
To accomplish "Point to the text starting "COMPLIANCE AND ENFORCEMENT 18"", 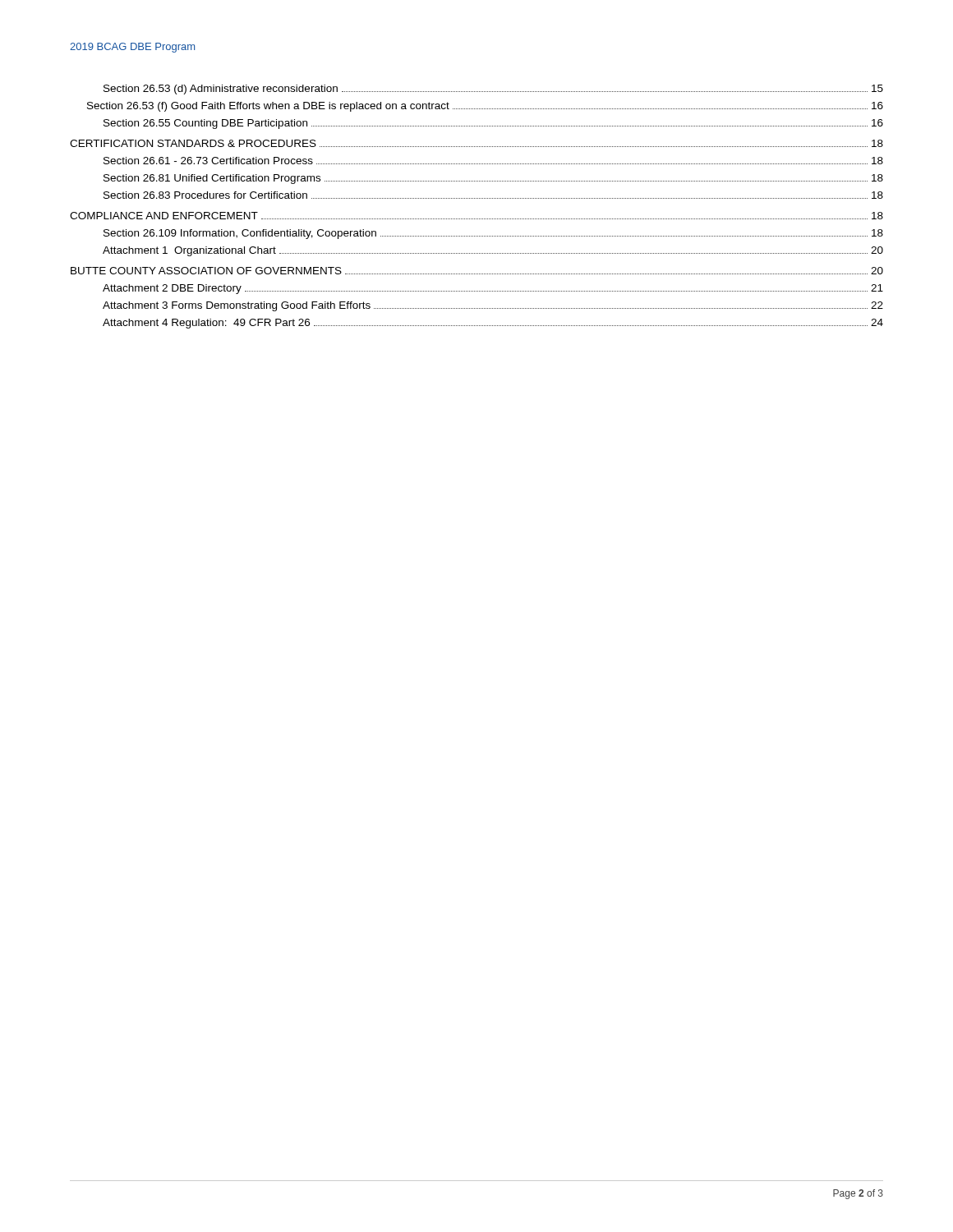I will pyautogui.click(x=476, y=216).
